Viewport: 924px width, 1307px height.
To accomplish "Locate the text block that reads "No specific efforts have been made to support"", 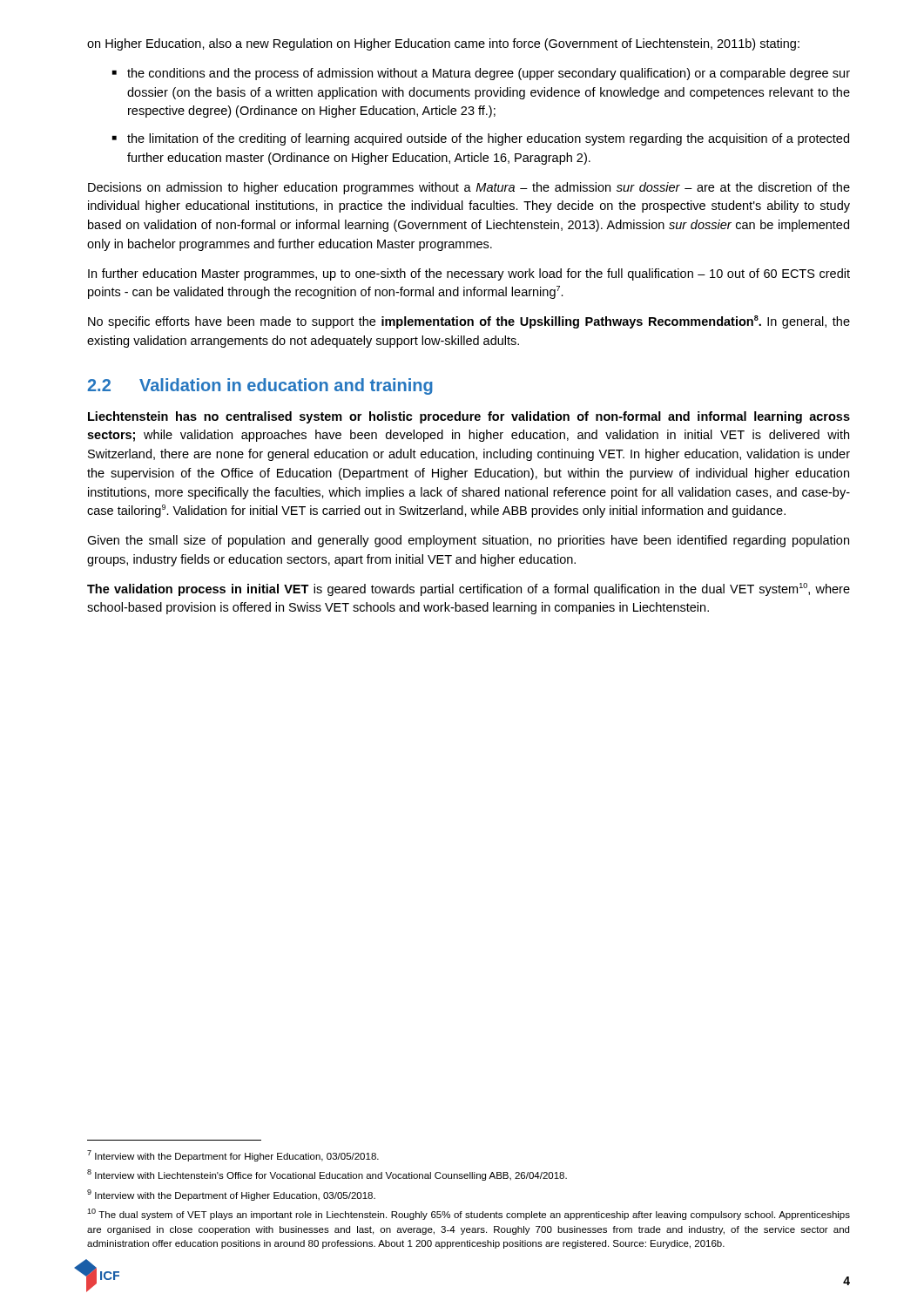I will 469,332.
